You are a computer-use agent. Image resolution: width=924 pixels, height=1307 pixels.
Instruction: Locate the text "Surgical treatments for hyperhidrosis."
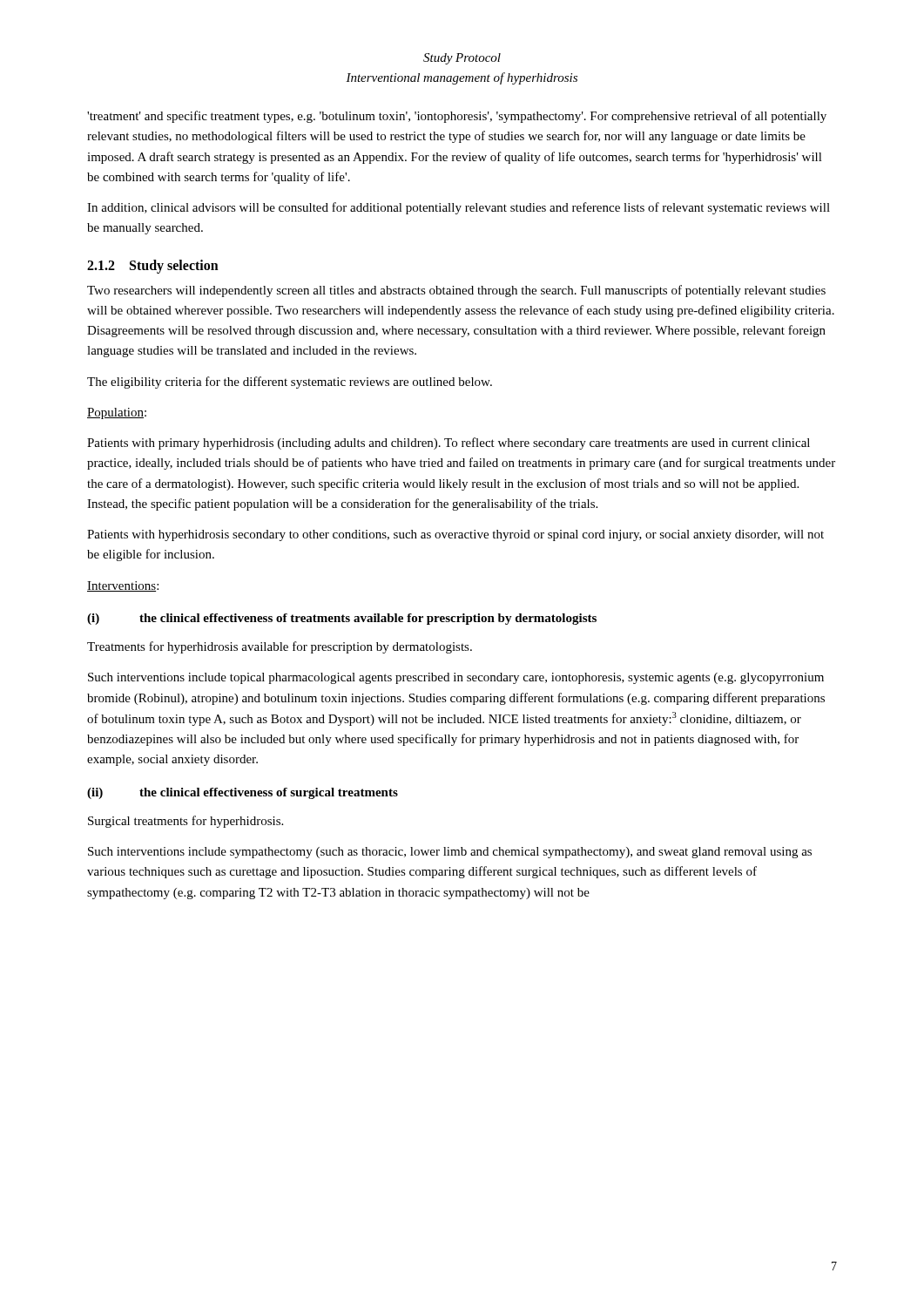185,822
